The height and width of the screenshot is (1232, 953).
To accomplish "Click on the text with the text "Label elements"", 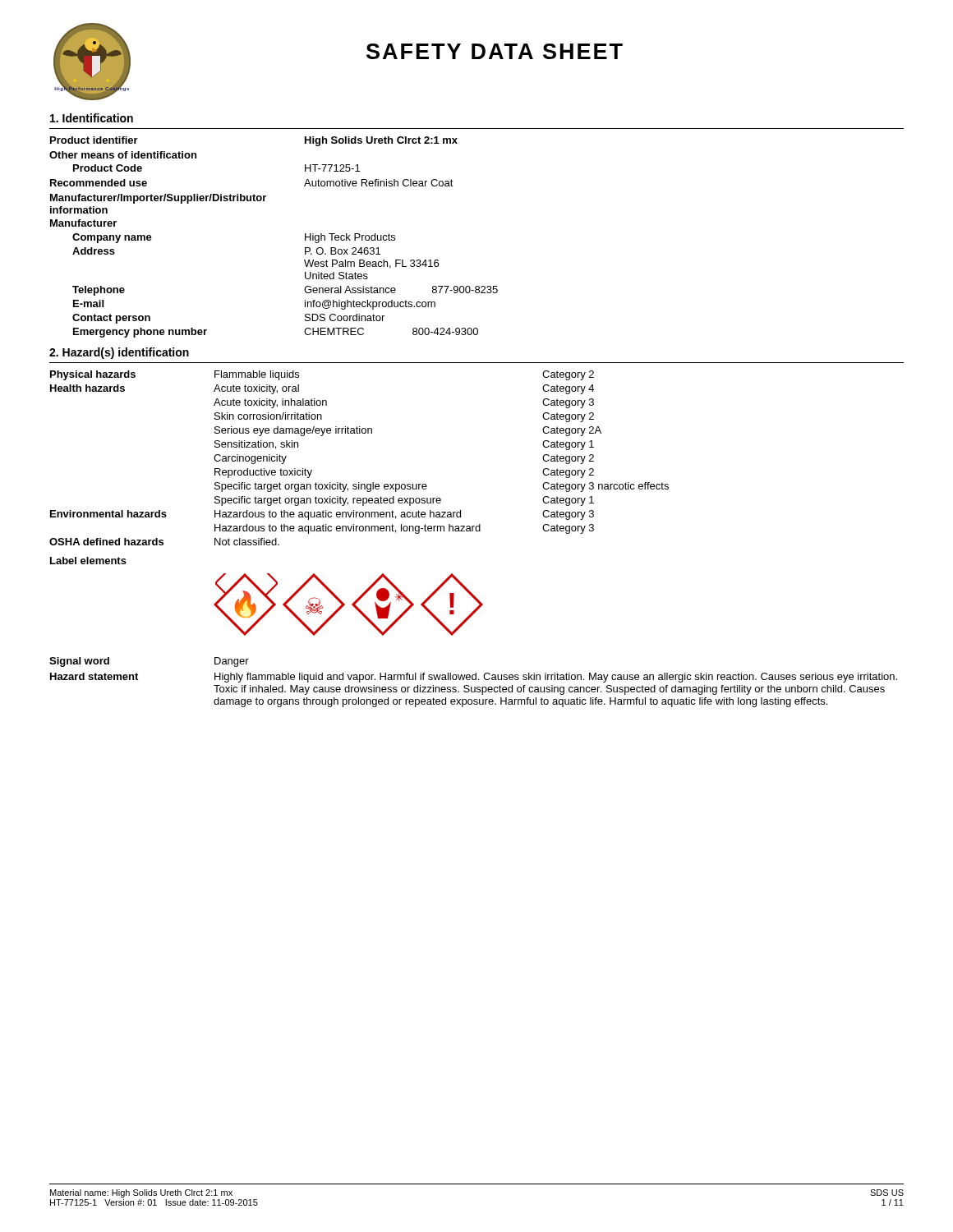I will click(x=88, y=561).
